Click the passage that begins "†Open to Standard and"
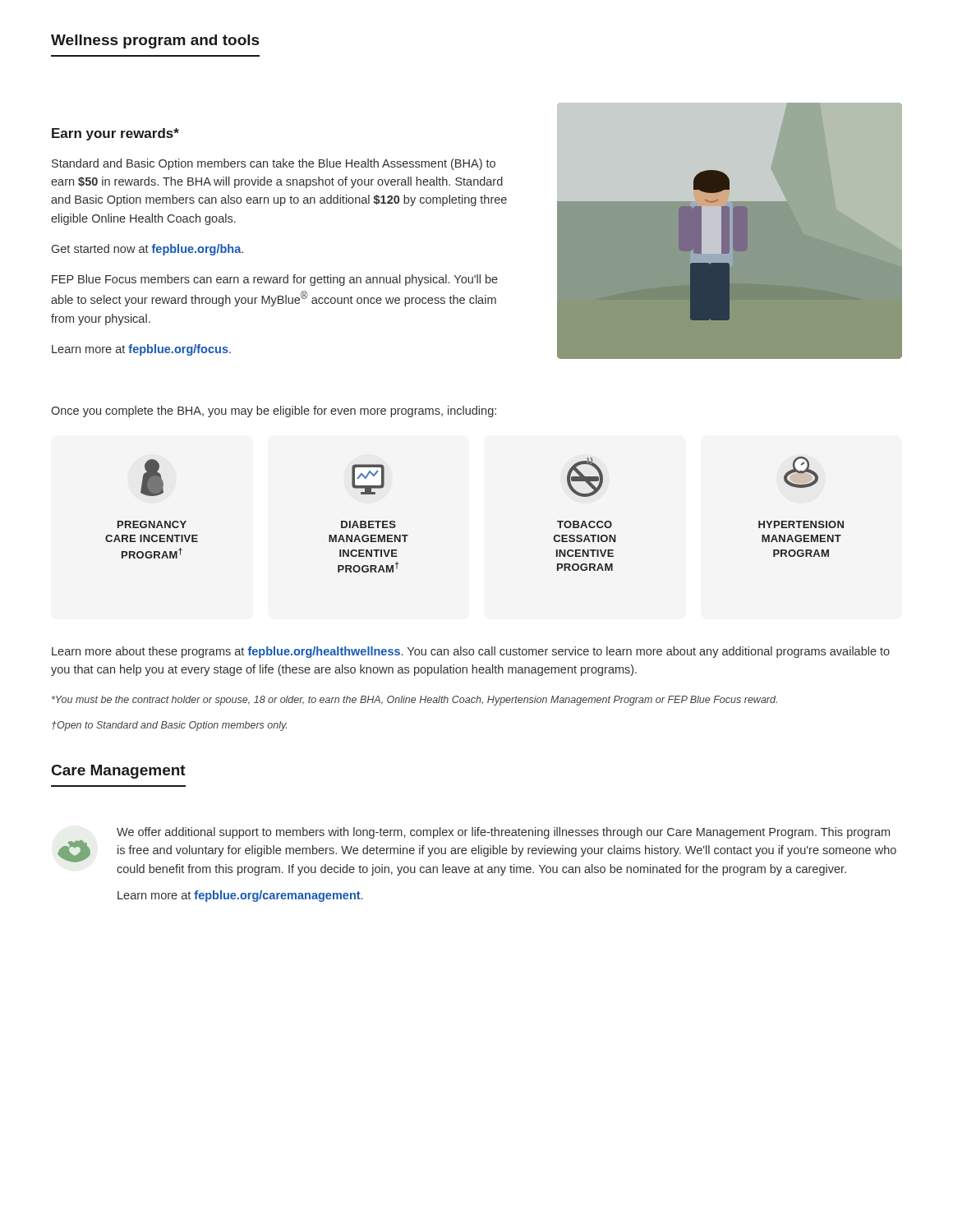This screenshot has width=953, height=1232. (169, 726)
